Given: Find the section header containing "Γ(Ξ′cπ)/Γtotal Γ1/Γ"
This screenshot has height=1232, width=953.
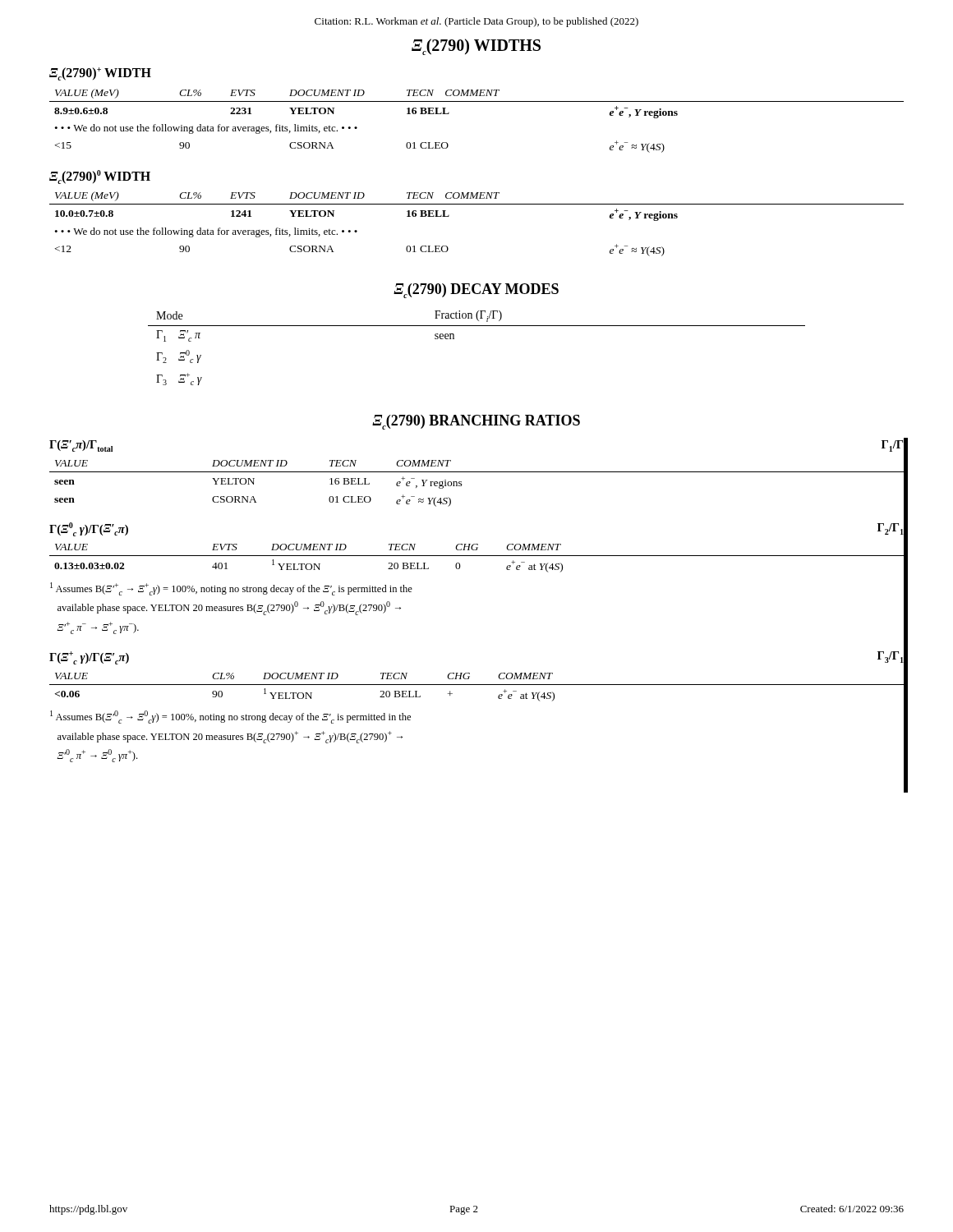Looking at the screenshot, I should pyautogui.click(x=79, y=446).
